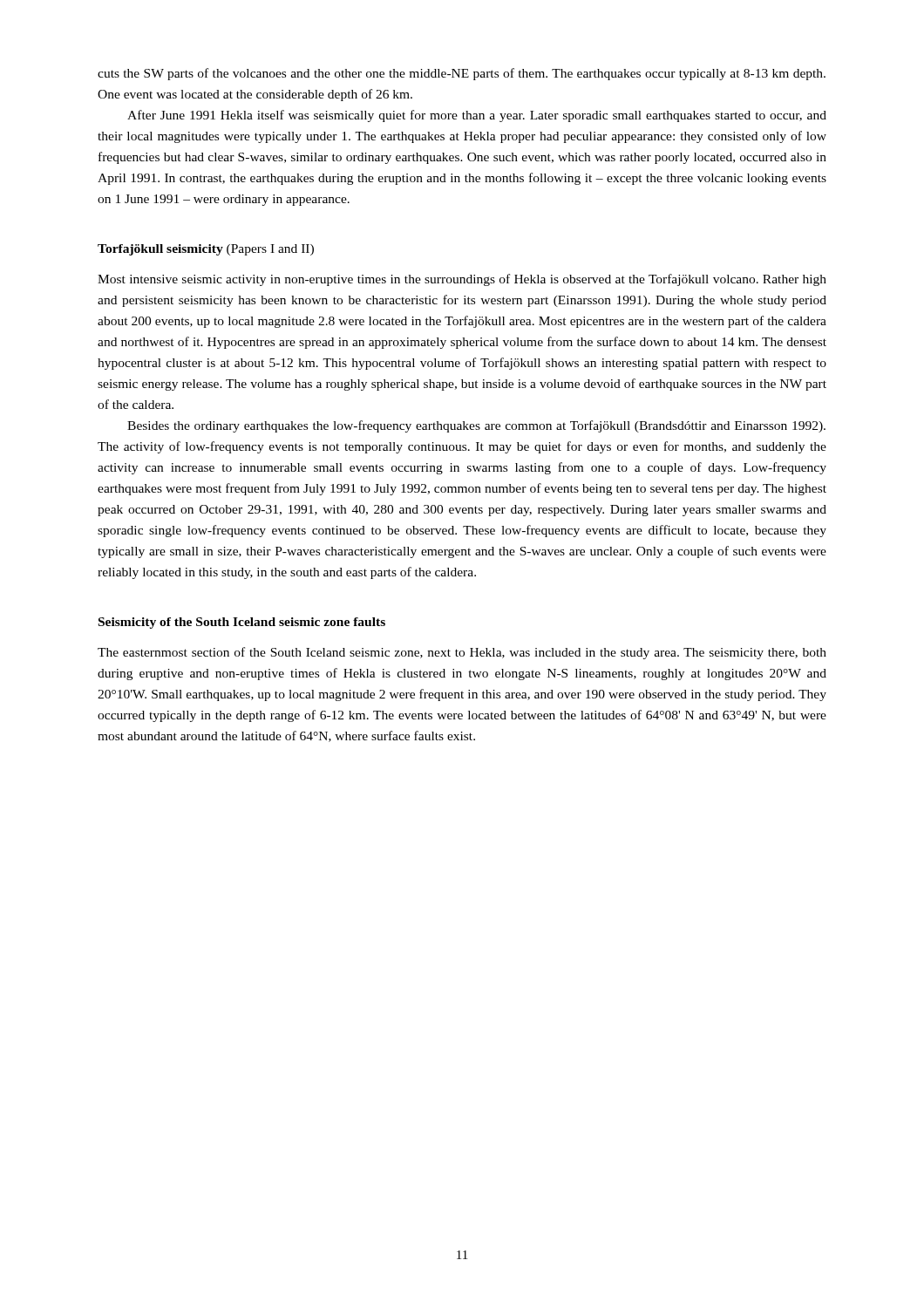Select the text block starting "Torfajökull seismicity (Papers"

pyautogui.click(x=206, y=248)
